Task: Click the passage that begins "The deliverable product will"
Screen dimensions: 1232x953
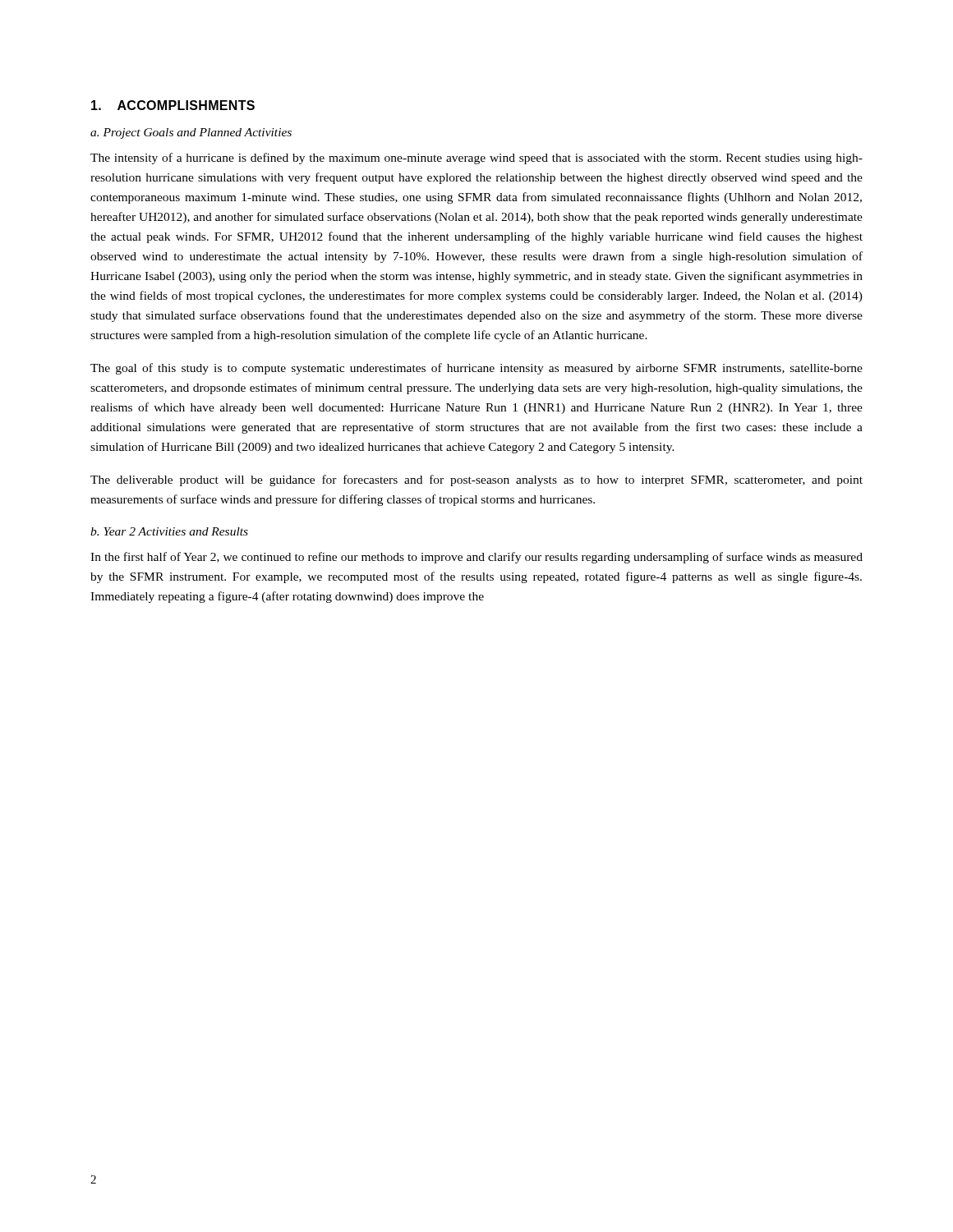Action: [476, 490]
